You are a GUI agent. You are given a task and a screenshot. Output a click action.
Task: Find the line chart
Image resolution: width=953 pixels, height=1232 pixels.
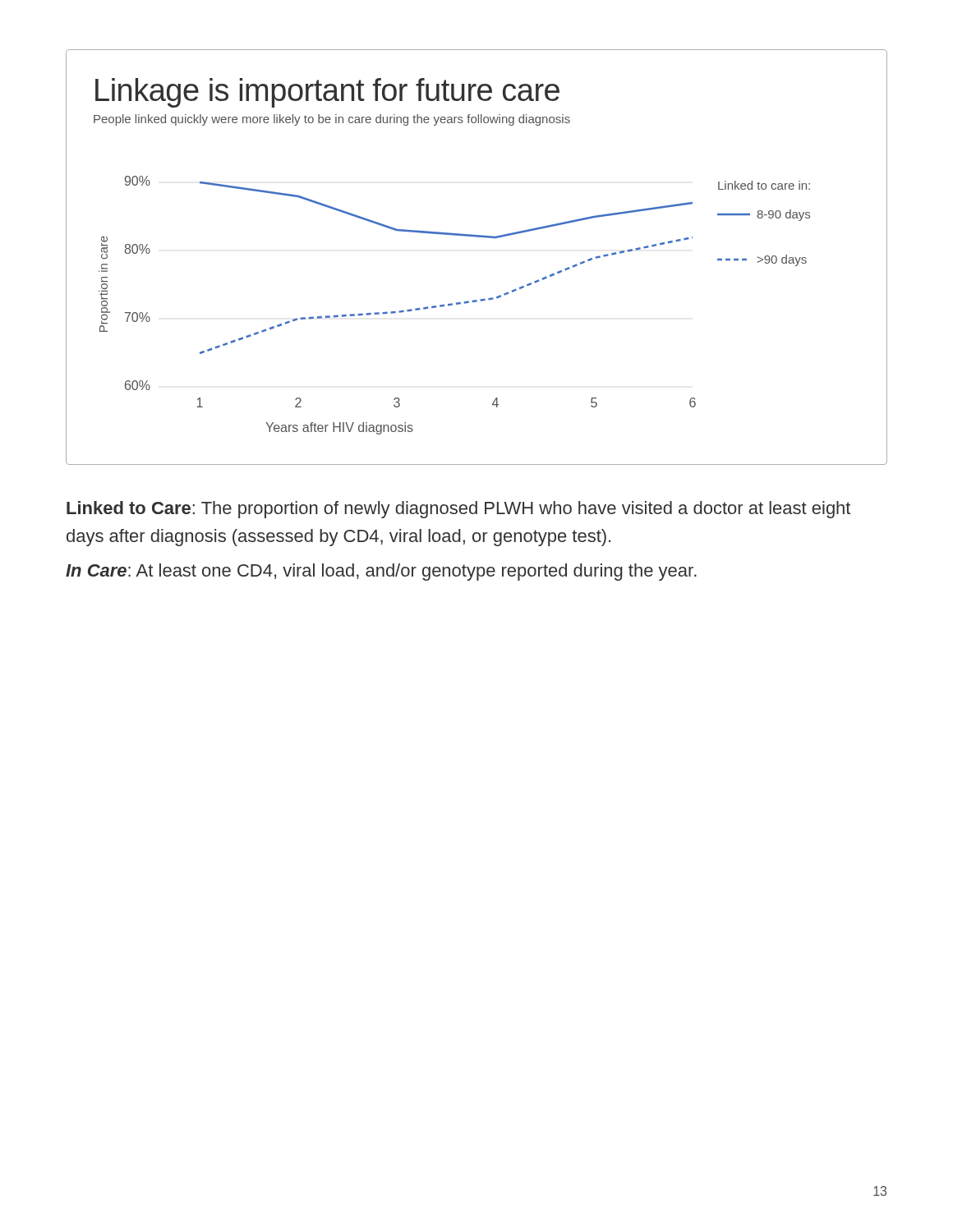pos(476,257)
